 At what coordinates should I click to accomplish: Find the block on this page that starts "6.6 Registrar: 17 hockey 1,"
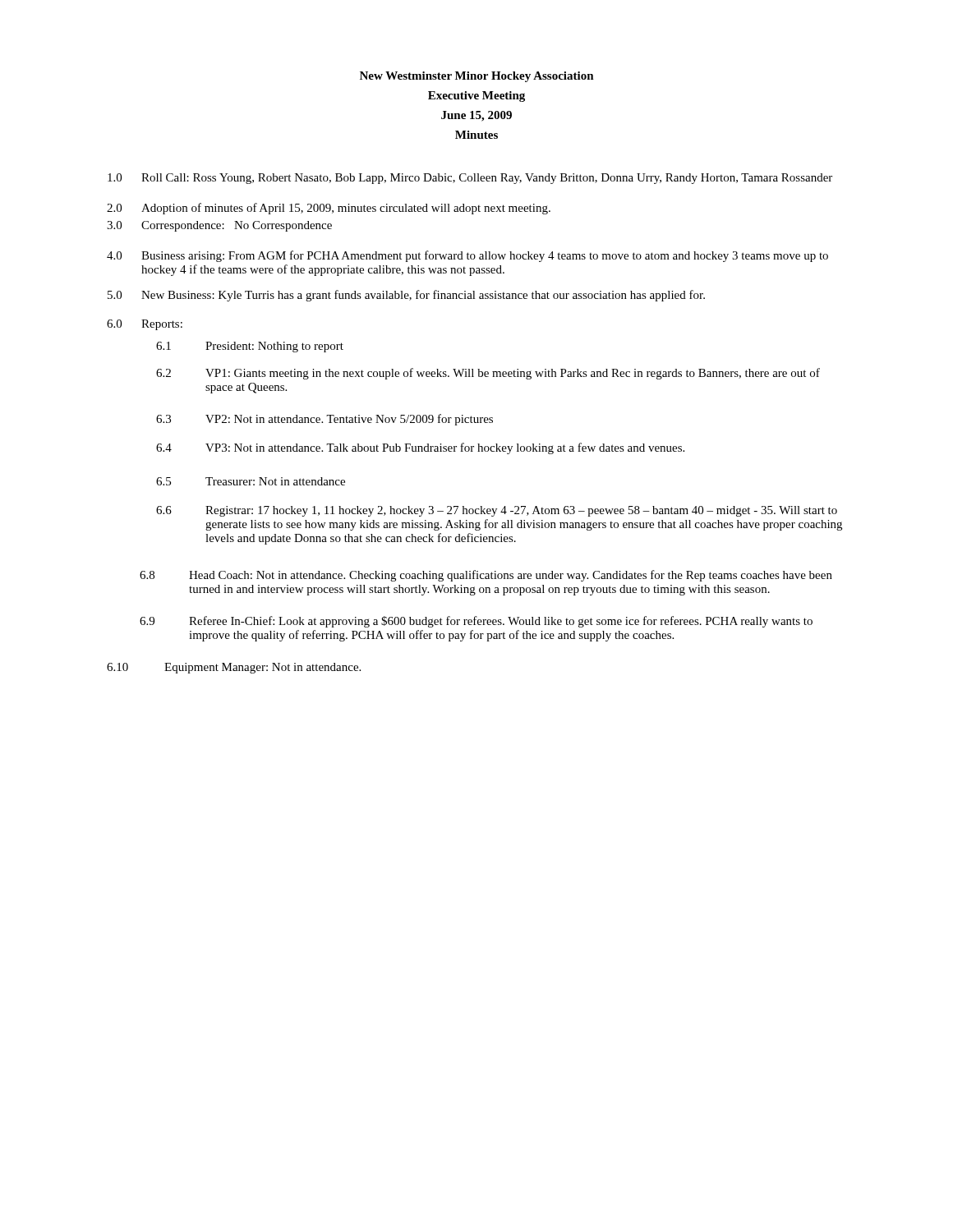coord(501,524)
